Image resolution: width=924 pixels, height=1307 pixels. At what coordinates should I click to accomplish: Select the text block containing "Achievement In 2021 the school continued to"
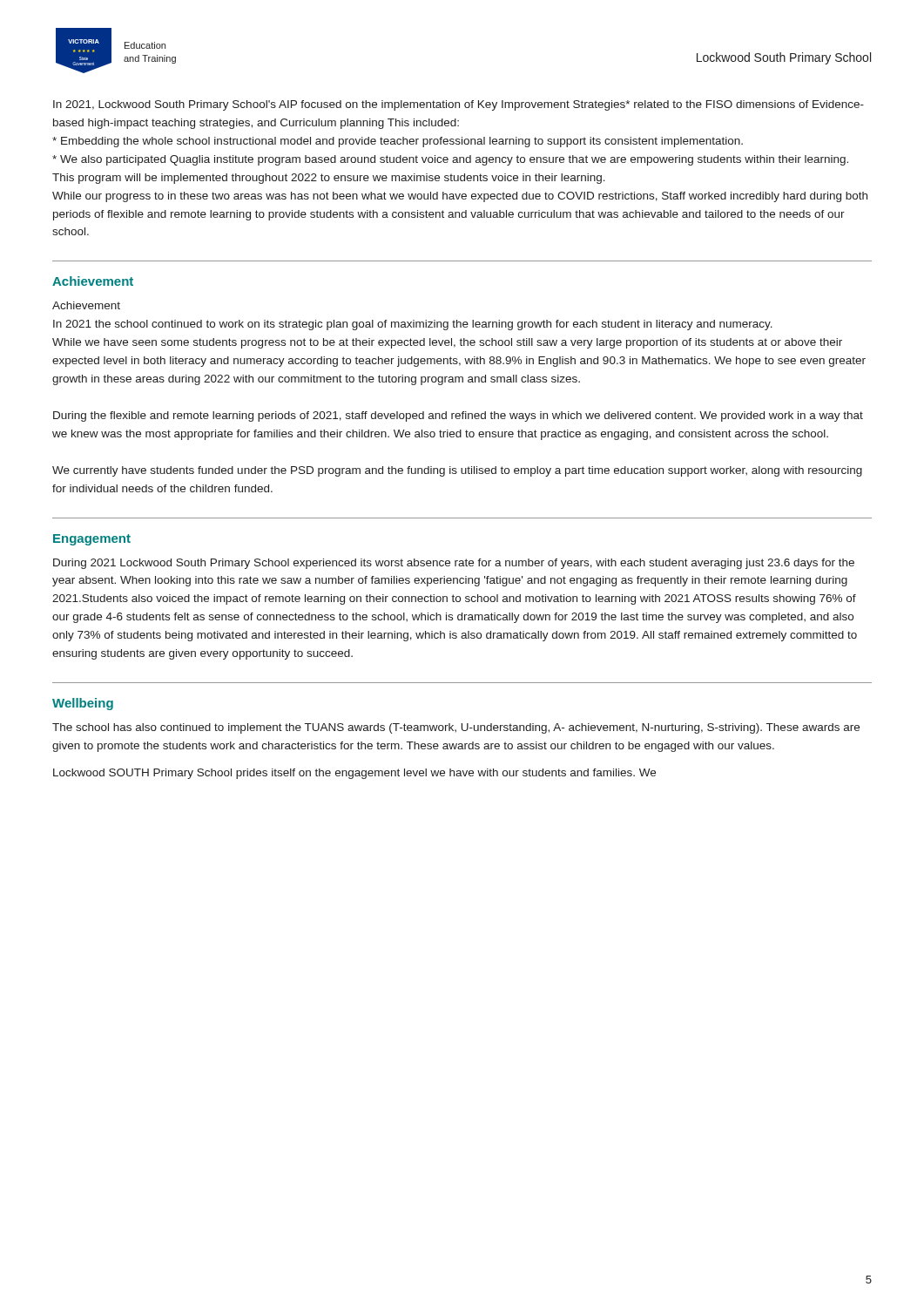coord(86,305)
